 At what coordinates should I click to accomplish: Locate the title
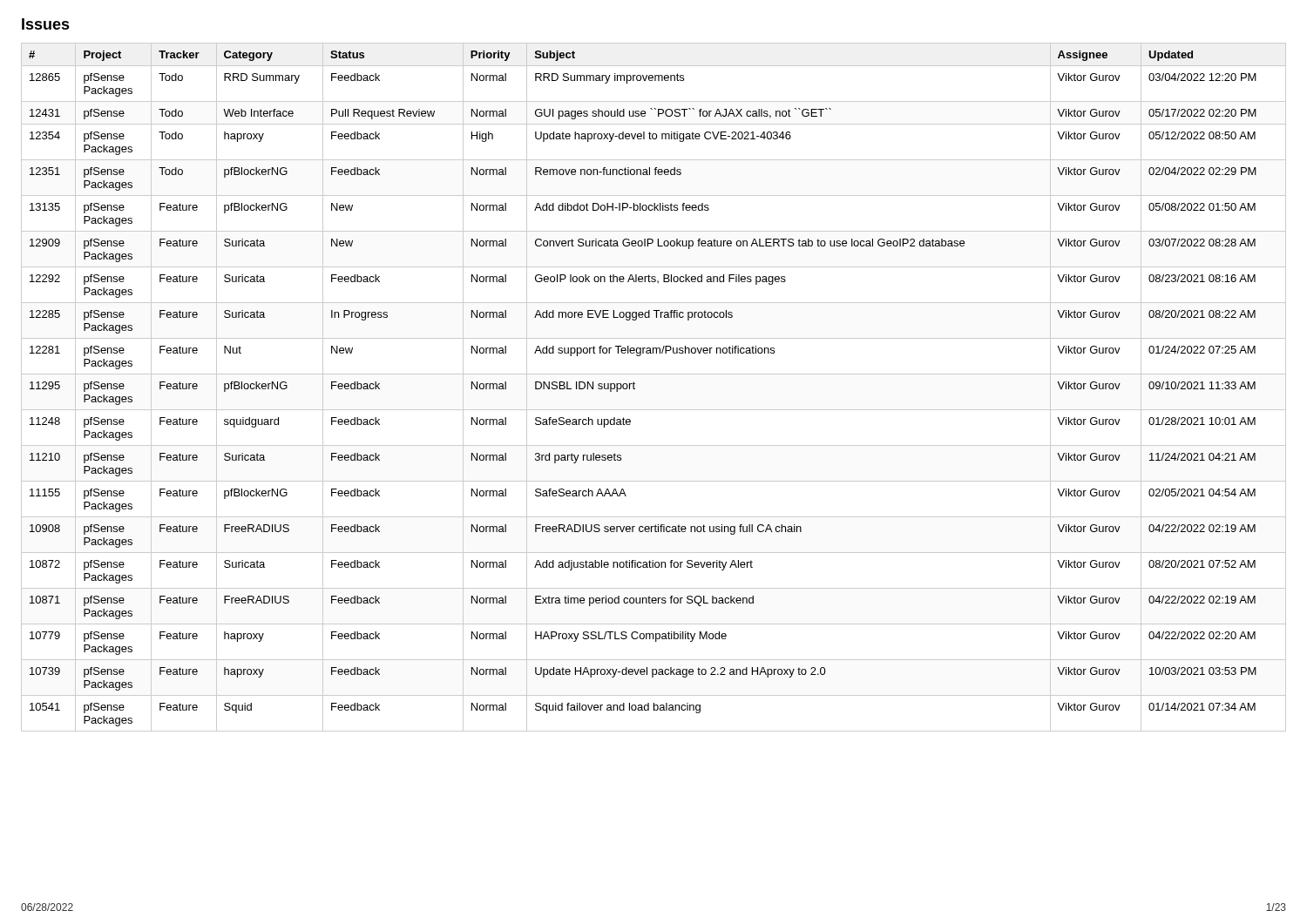[x=654, y=25]
